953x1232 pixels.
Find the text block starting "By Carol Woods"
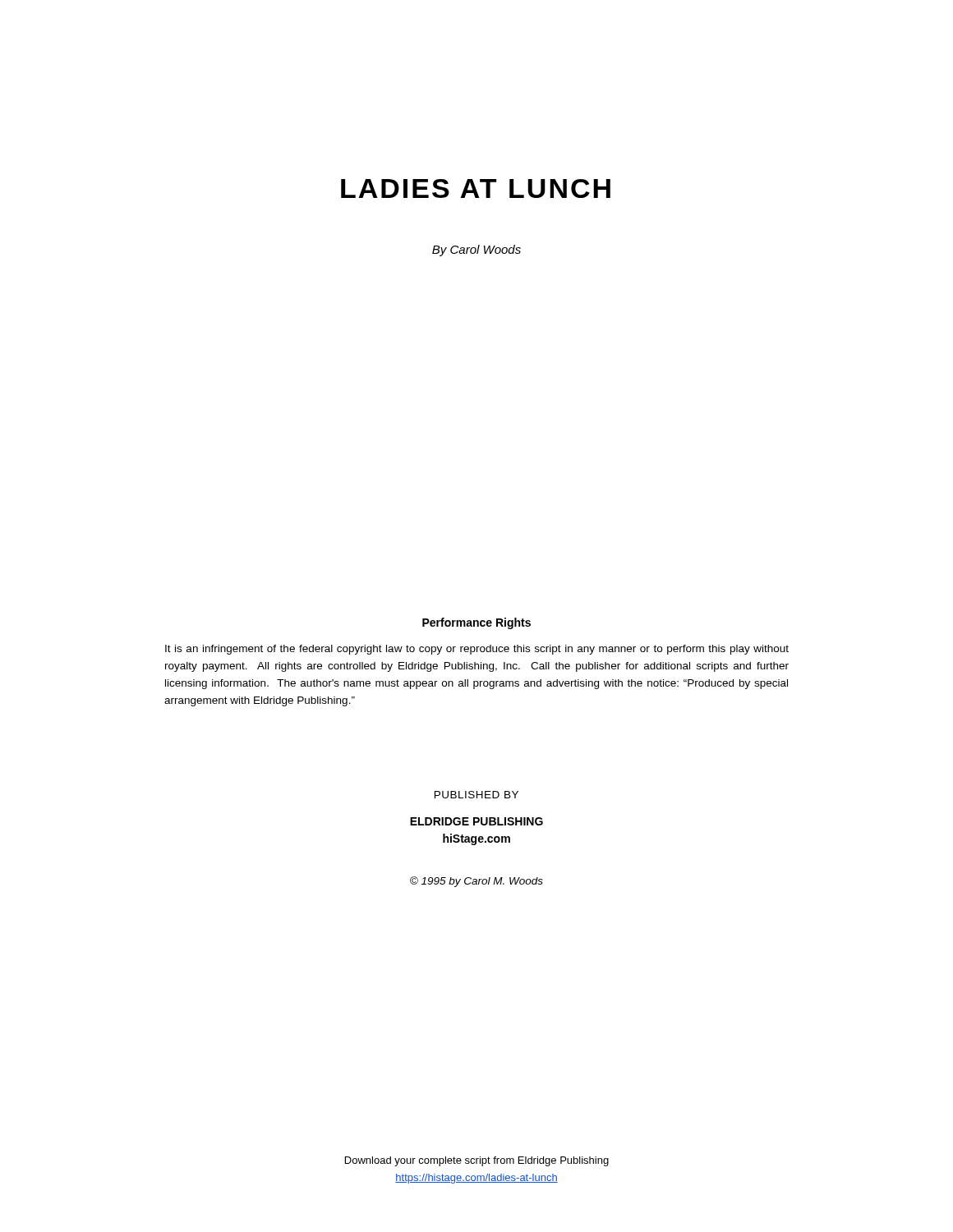tap(476, 249)
